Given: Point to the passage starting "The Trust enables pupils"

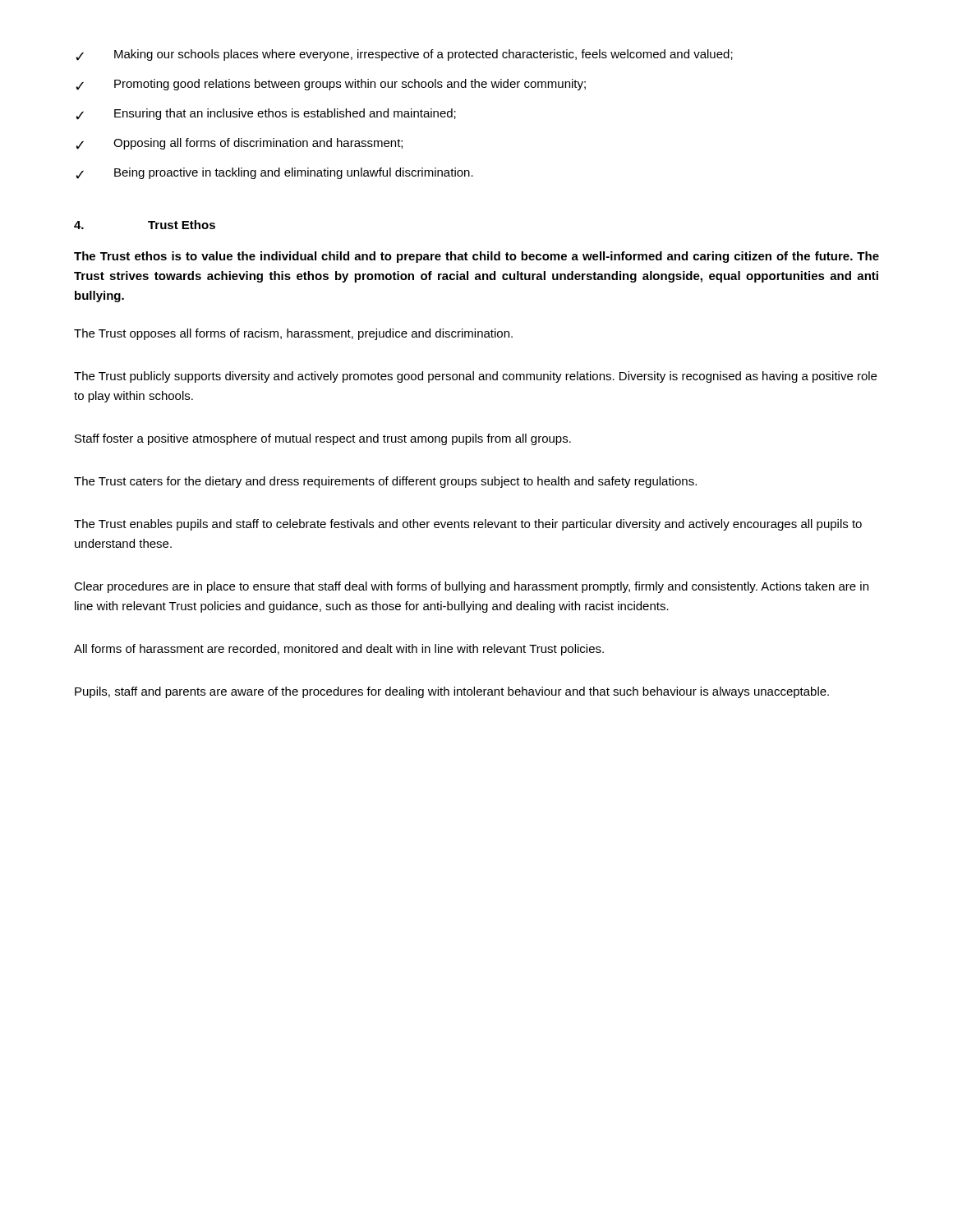Looking at the screenshot, I should (x=468, y=533).
